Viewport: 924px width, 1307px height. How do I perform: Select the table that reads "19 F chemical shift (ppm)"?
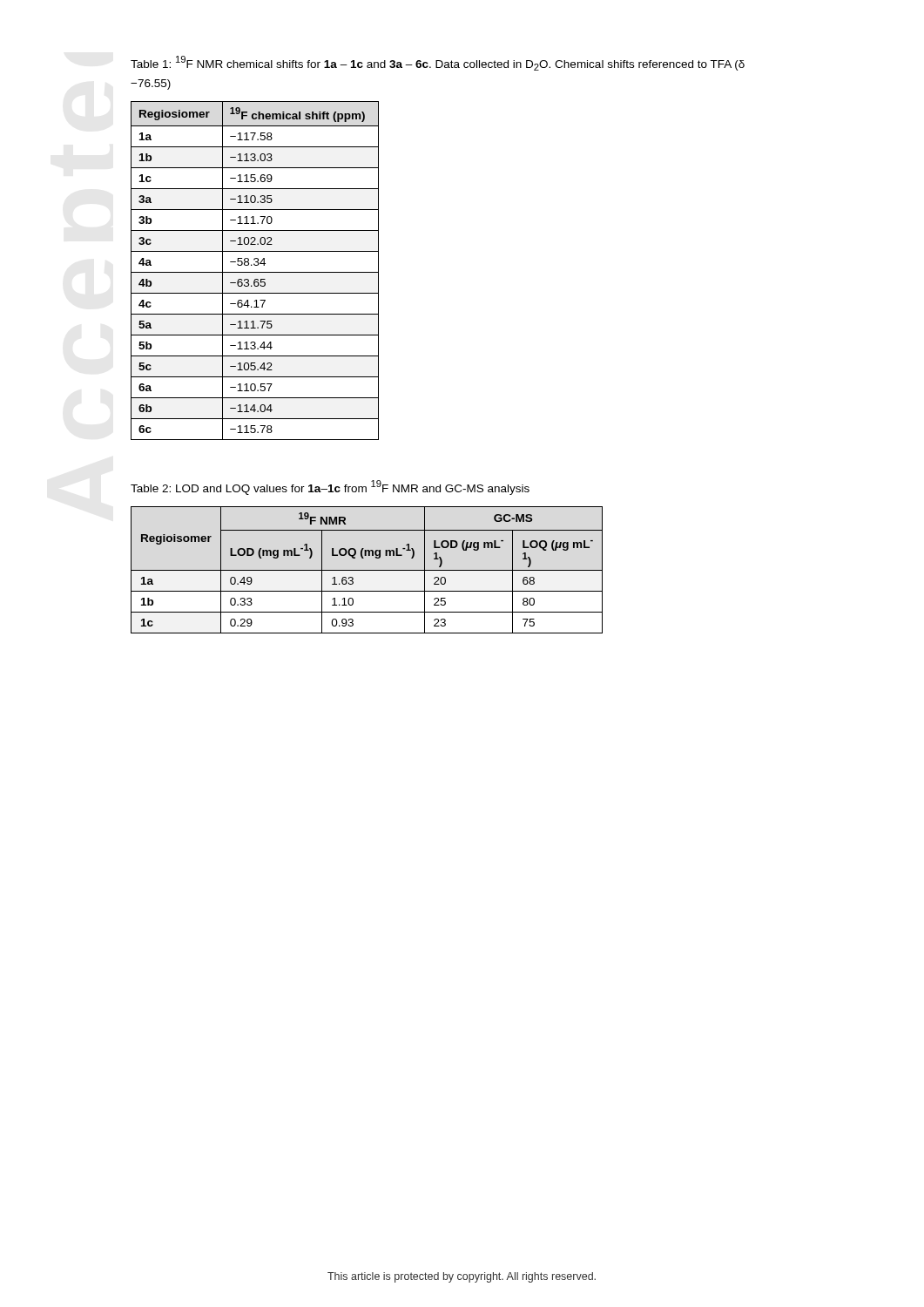(x=470, y=271)
